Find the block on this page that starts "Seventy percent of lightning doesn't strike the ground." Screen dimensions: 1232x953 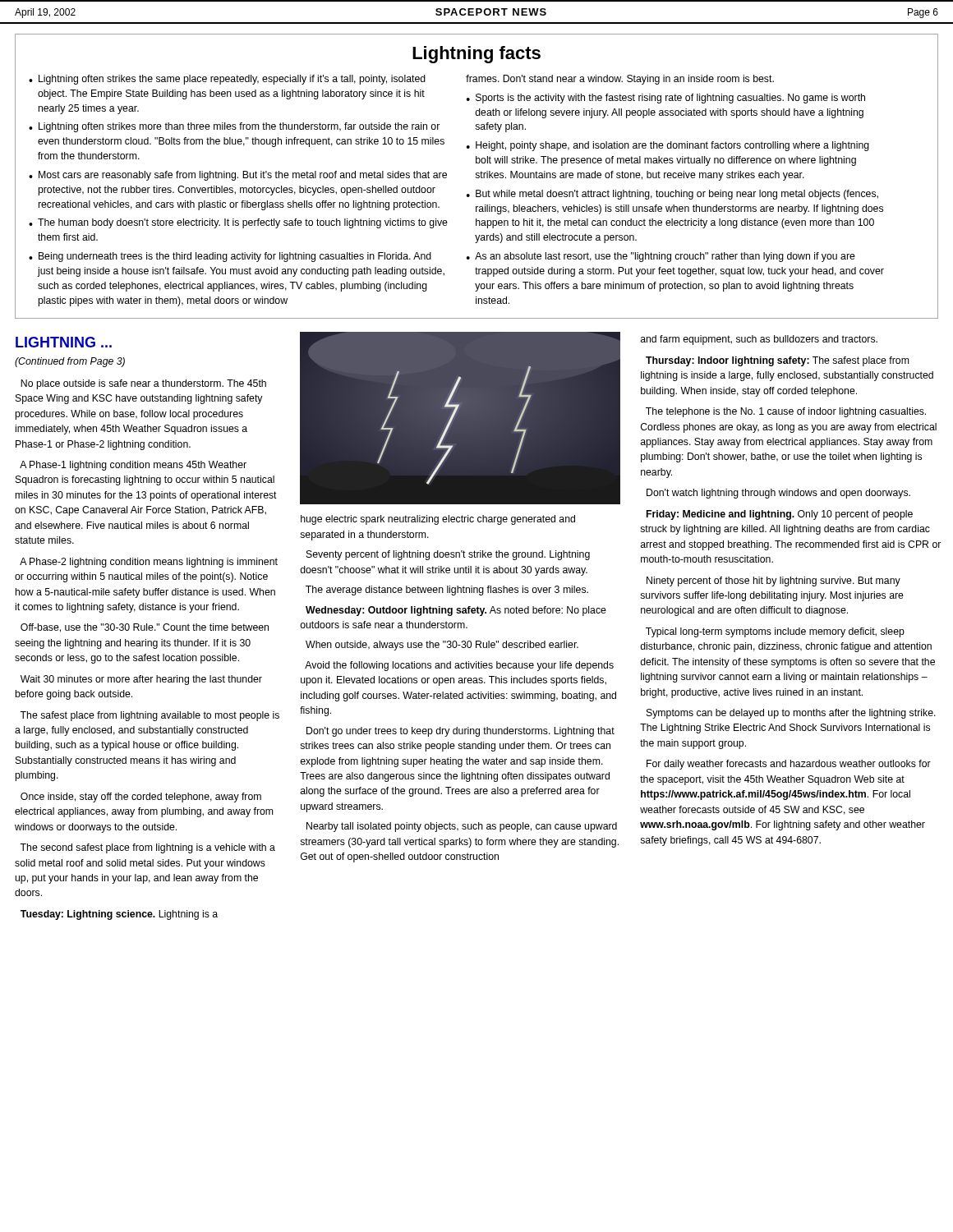tap(445, 562)
